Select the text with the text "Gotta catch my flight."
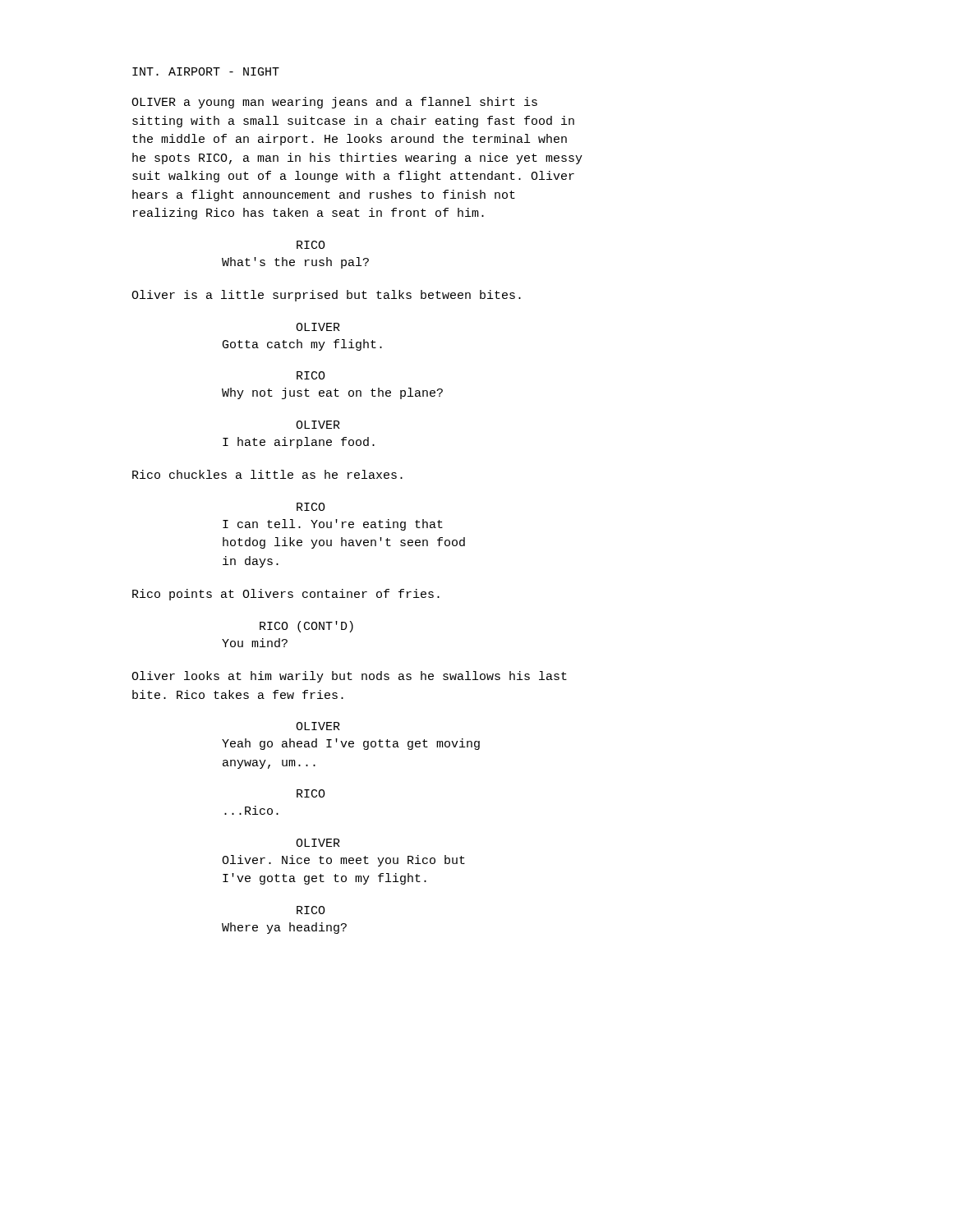The height and width of the screenshot is (1232, 953). (x=303, y=345)
